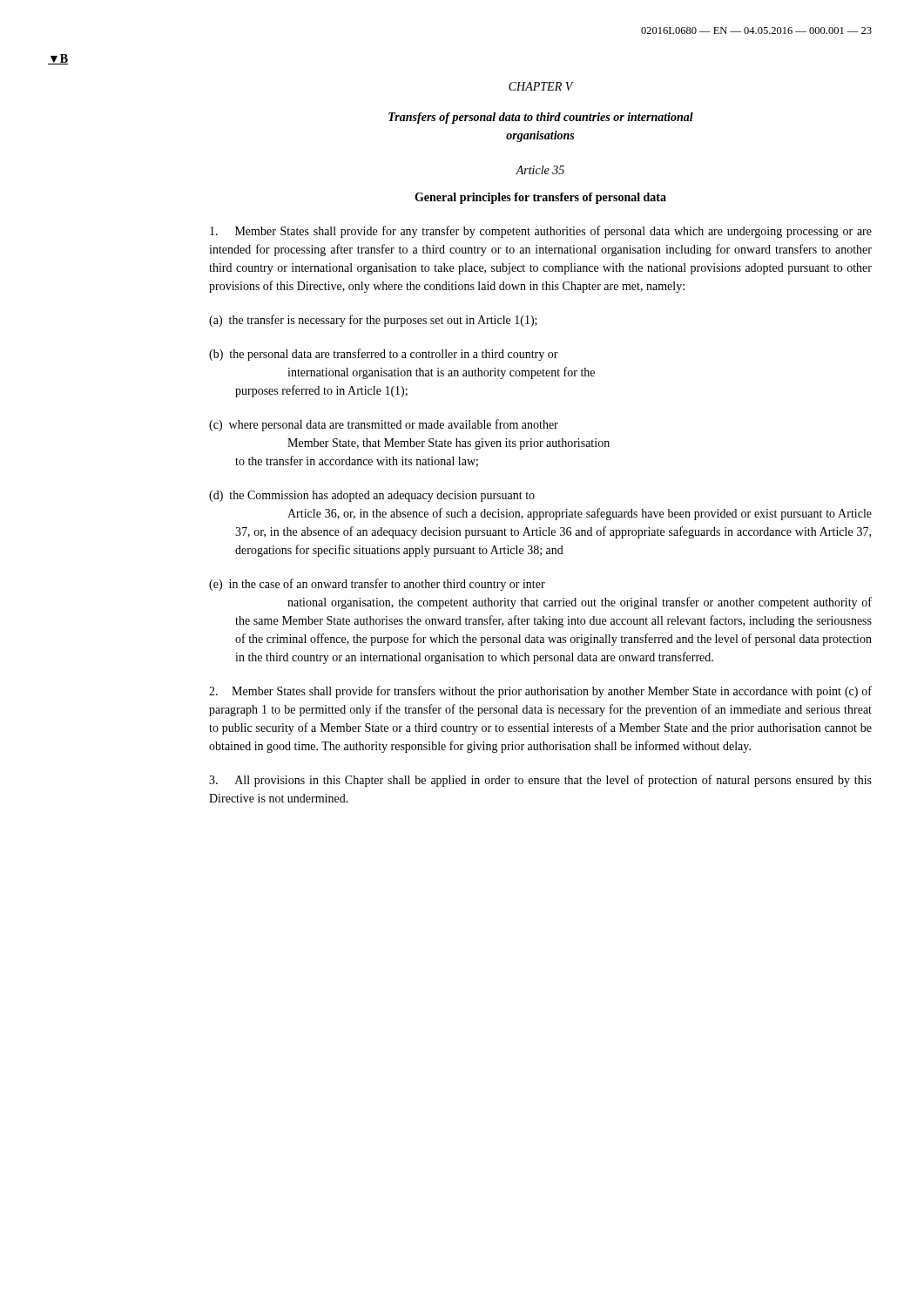
Task: Find the block on this page that starts "(c) where personal data are"
Action: coord(409,443)
